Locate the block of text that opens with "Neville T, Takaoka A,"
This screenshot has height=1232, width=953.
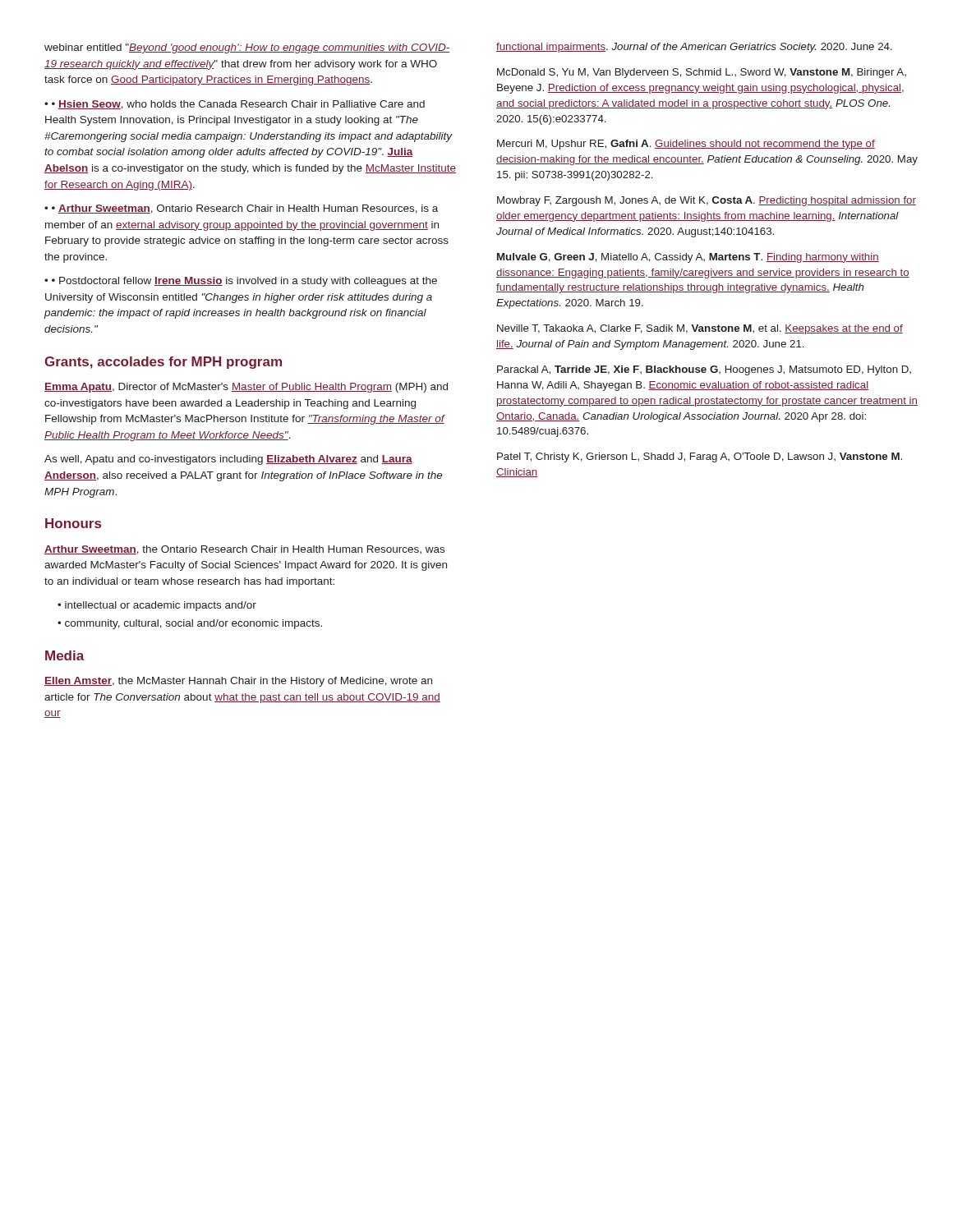pos(708,337)
